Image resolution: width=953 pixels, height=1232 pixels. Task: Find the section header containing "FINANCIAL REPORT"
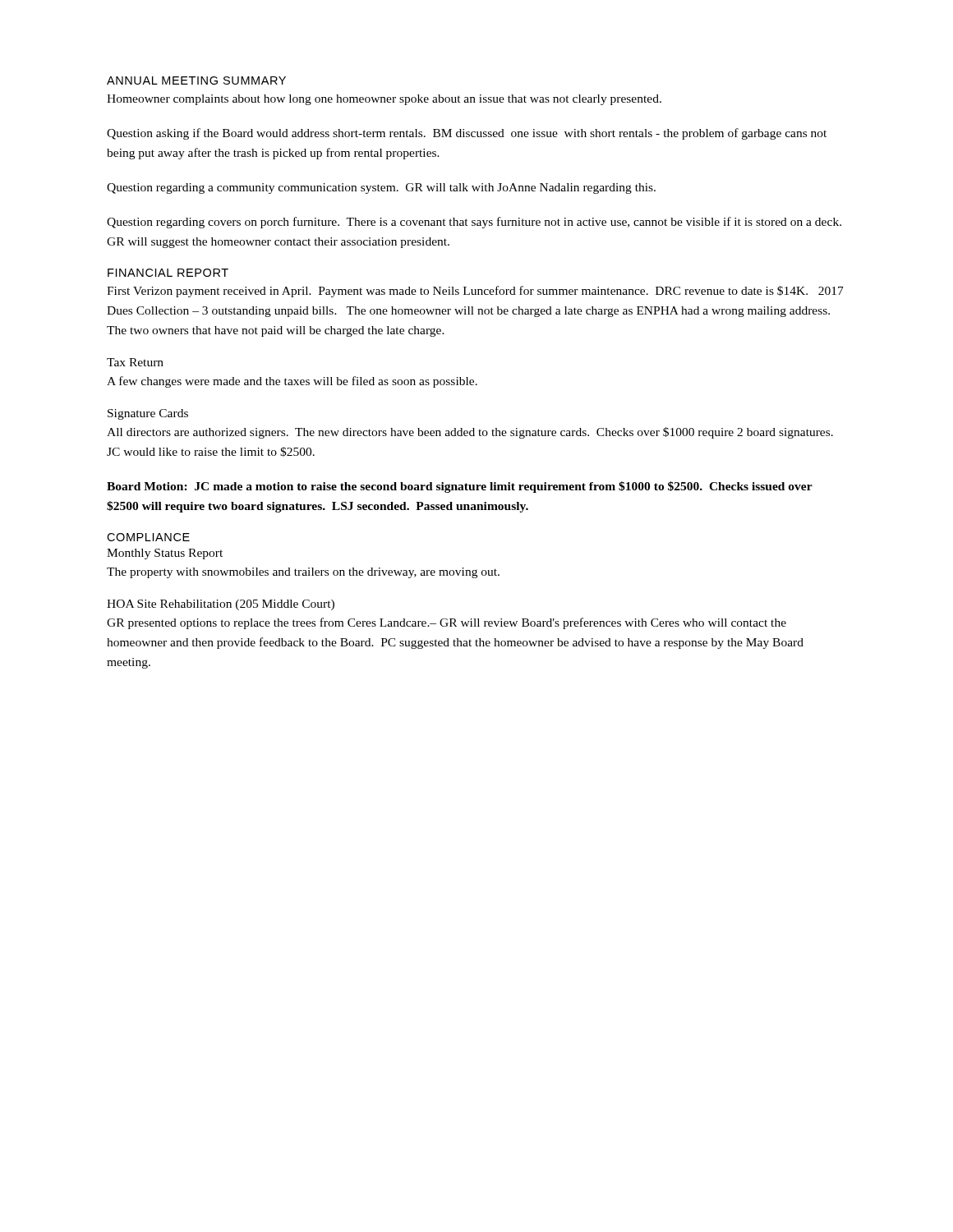(x=168, y=273)
